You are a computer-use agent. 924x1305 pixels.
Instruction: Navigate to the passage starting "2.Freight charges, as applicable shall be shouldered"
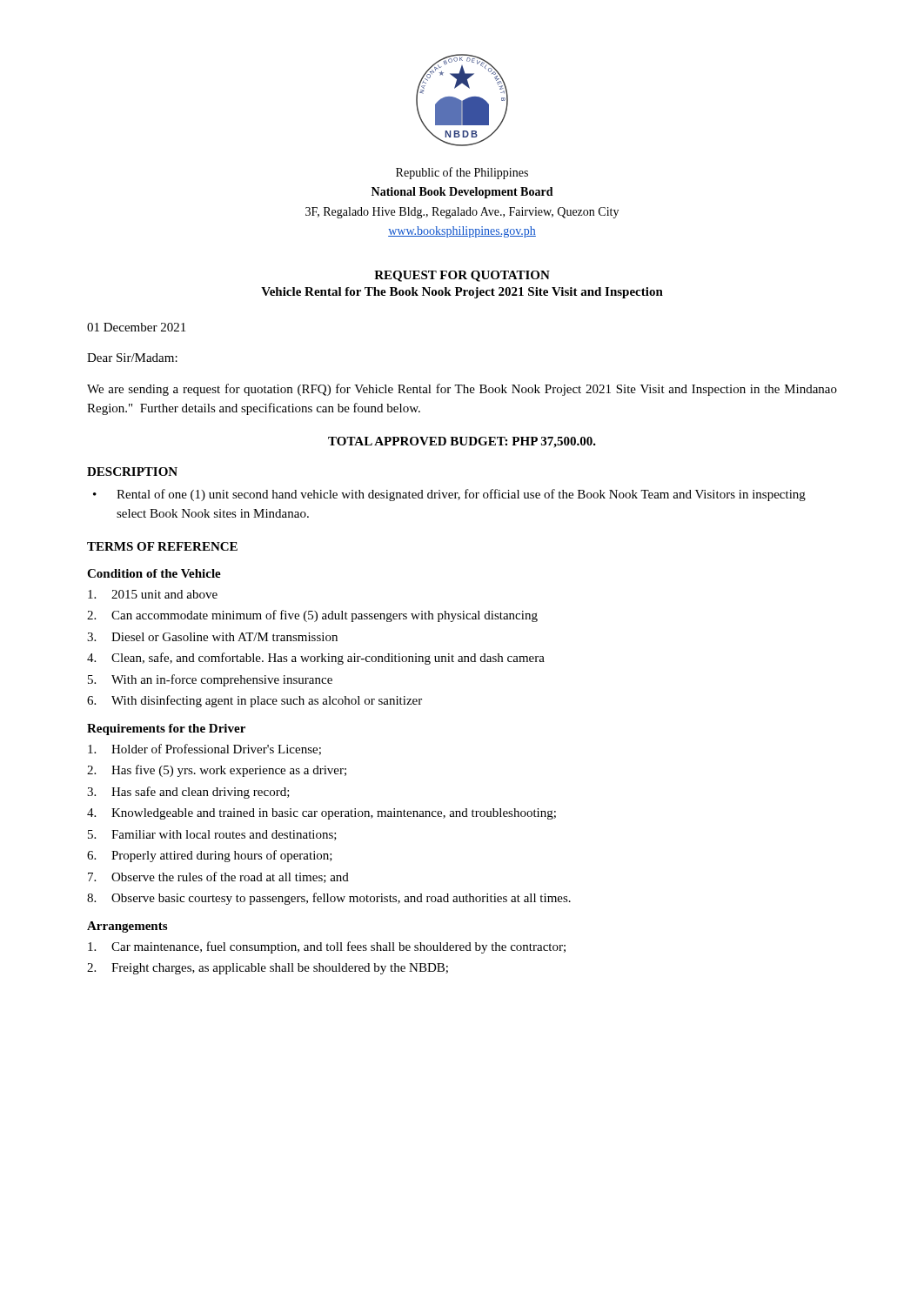tap(268, 969)
